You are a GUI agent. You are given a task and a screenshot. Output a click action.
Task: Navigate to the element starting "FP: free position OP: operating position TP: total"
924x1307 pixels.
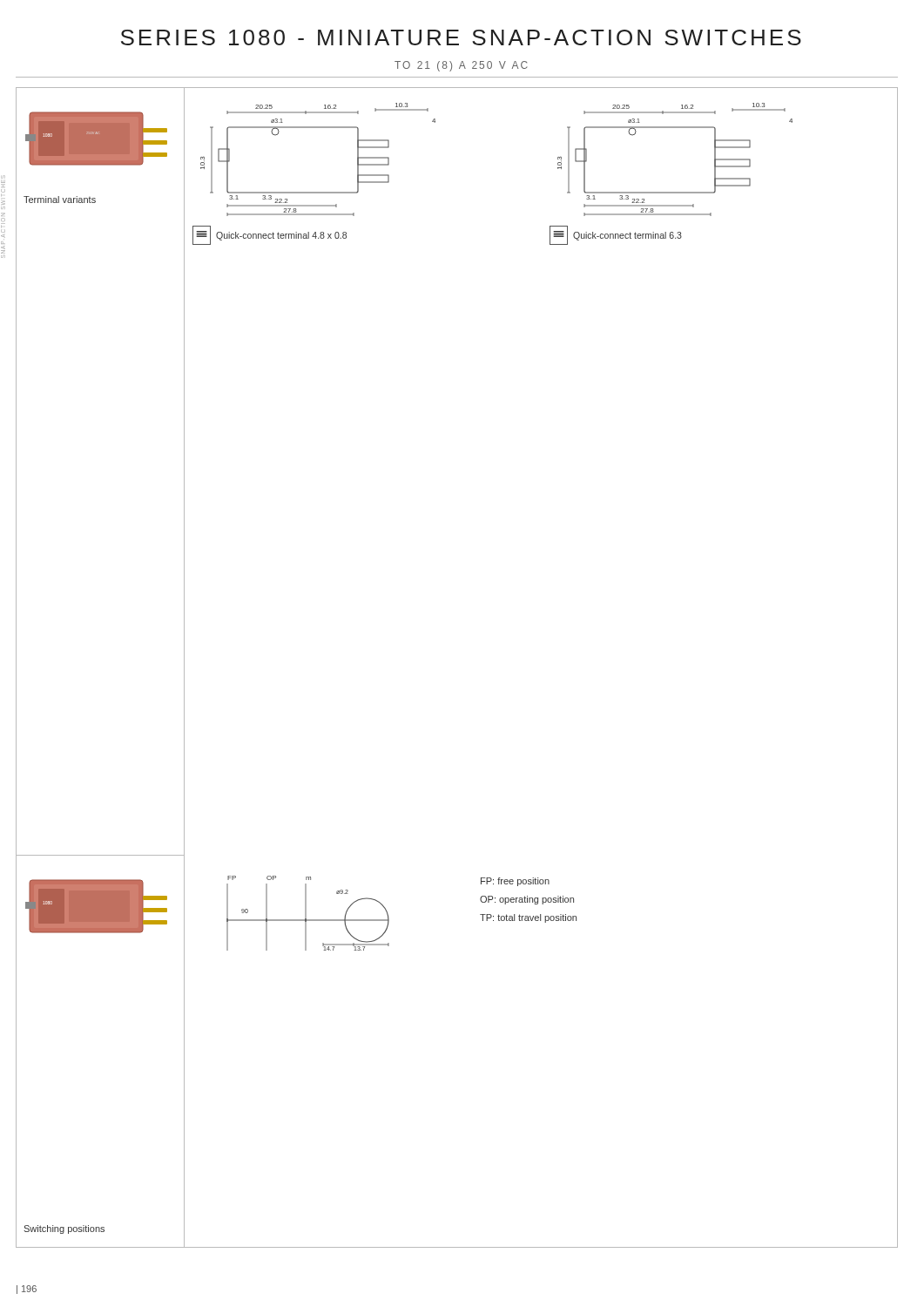[529, 899]
